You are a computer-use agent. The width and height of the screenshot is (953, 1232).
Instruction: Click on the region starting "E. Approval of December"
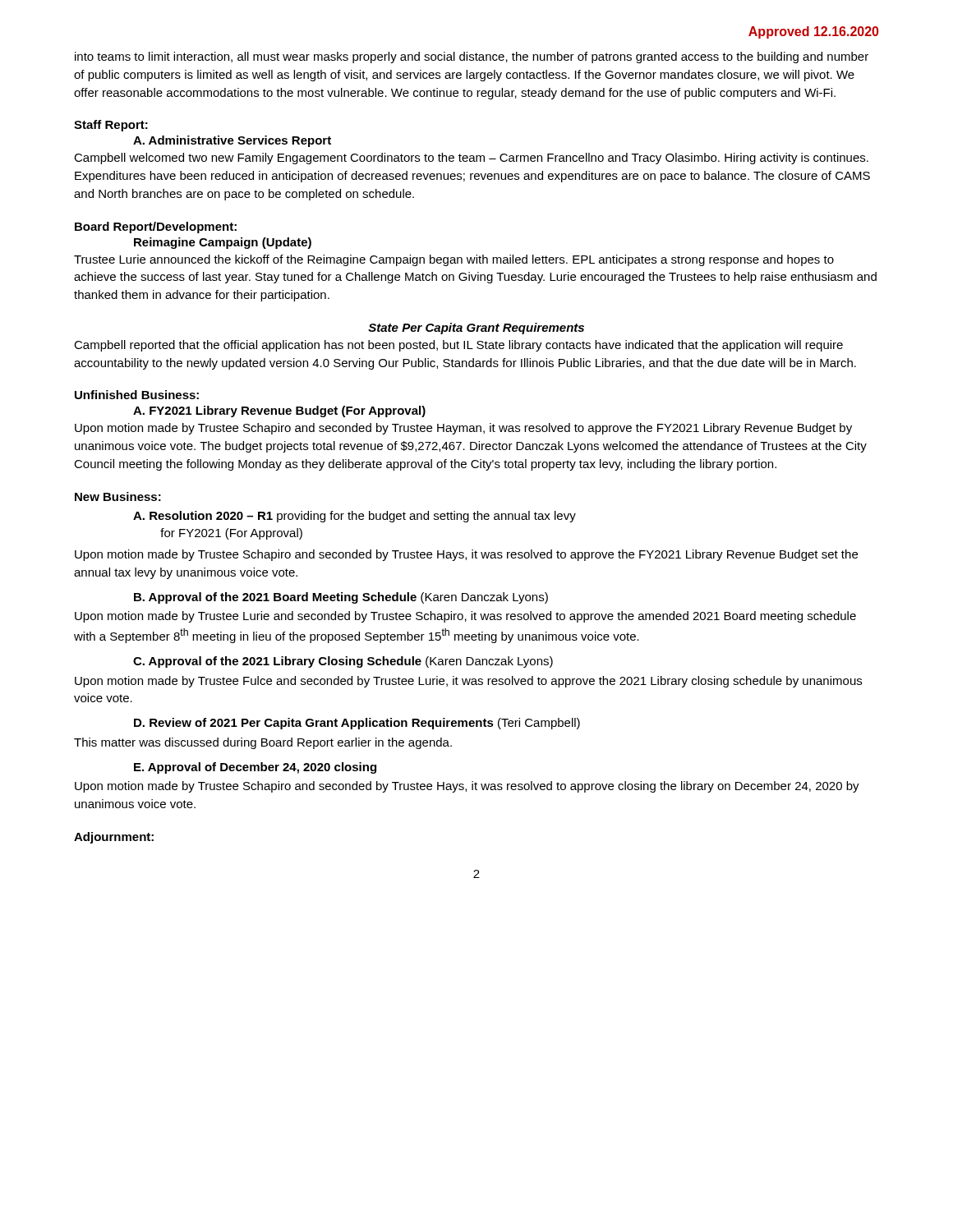click(x=255, y=766)
